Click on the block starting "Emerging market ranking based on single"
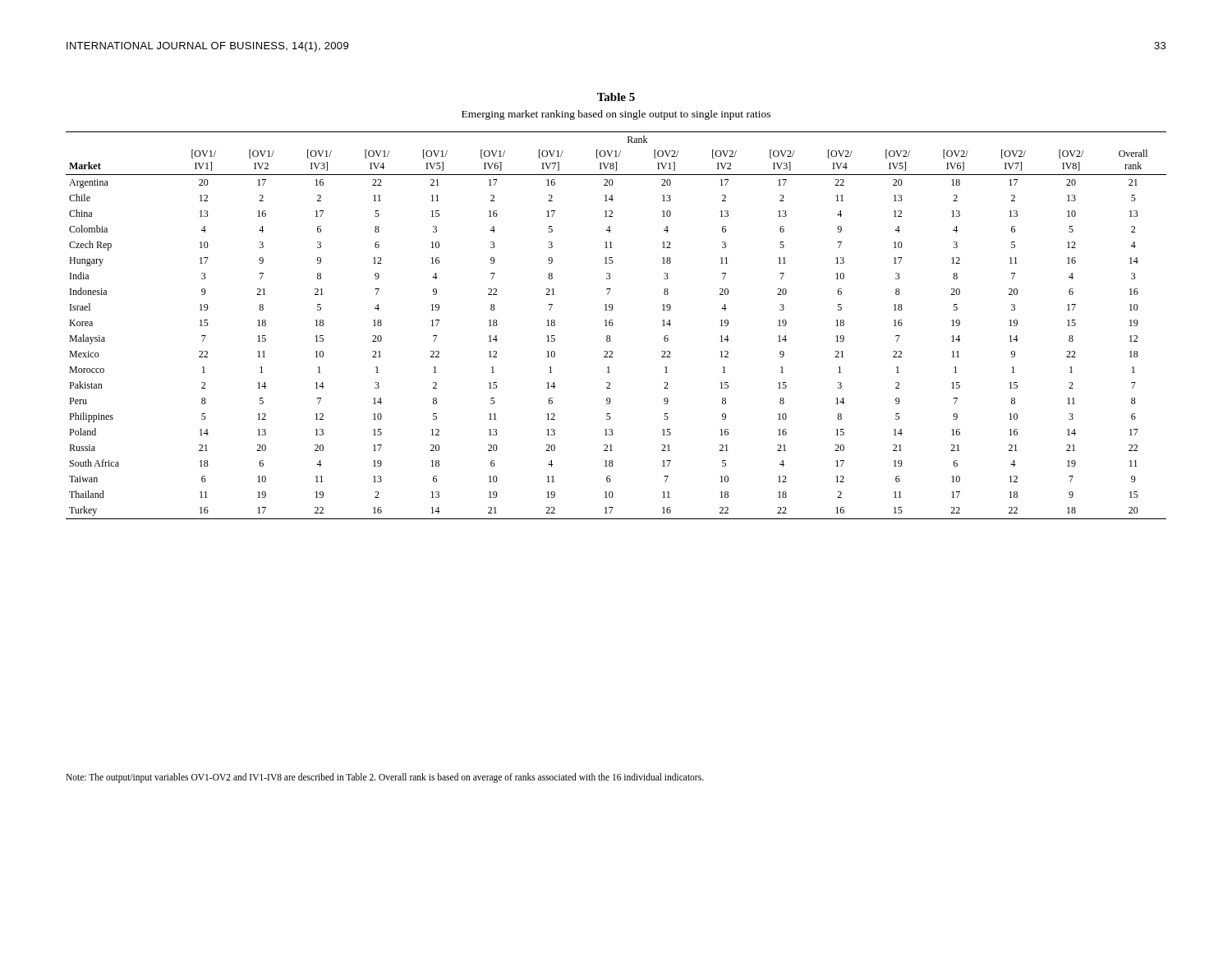The image size is (1232, 953). [616, 114]
